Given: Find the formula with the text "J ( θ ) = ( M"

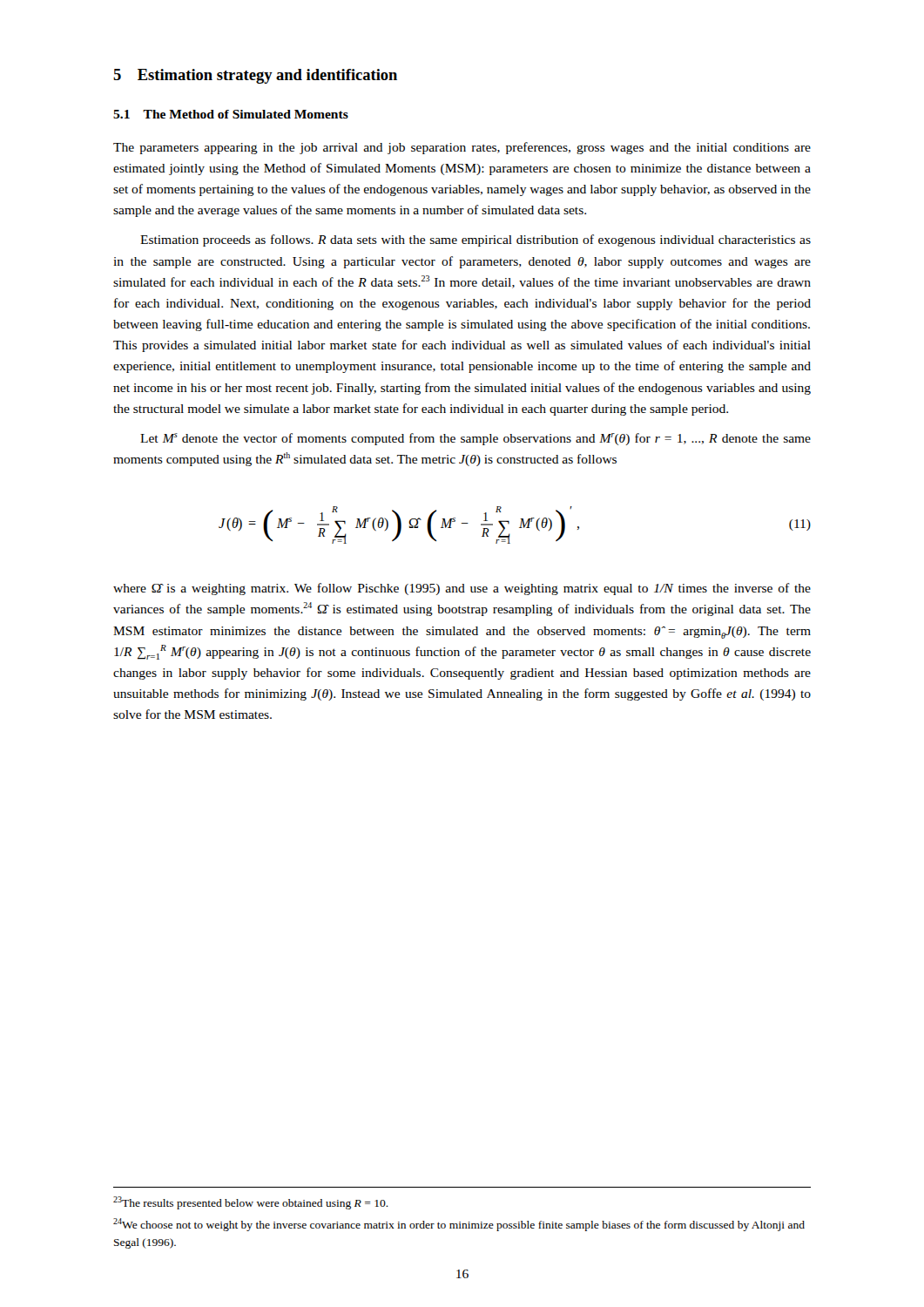Looking at the screenshot, I should pos(462,524).
